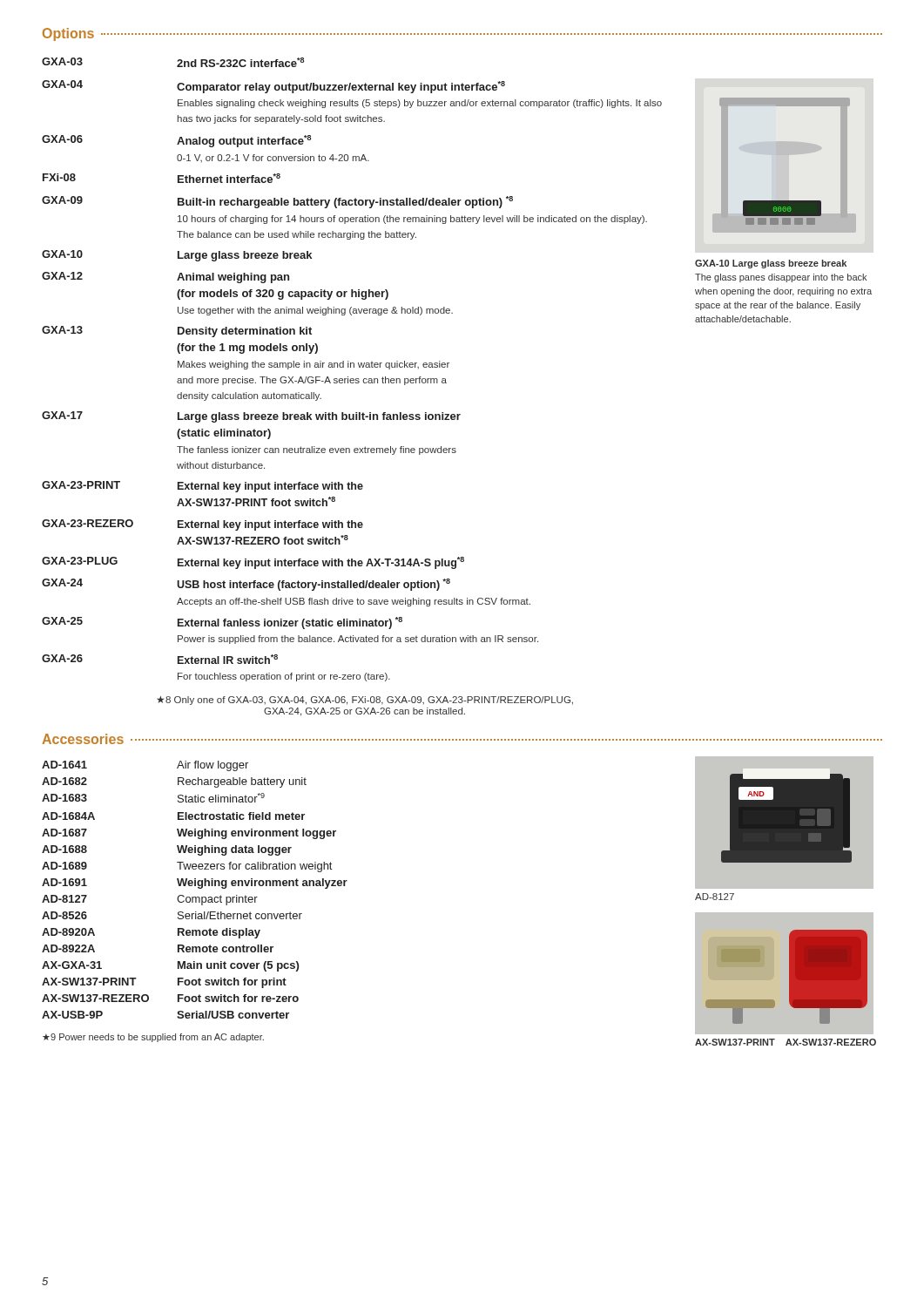Locate the passage starting "AX-USB-9P Serial/USB converter"
This screenshot has width=924, height=1307.
[x=73, y=1015]
